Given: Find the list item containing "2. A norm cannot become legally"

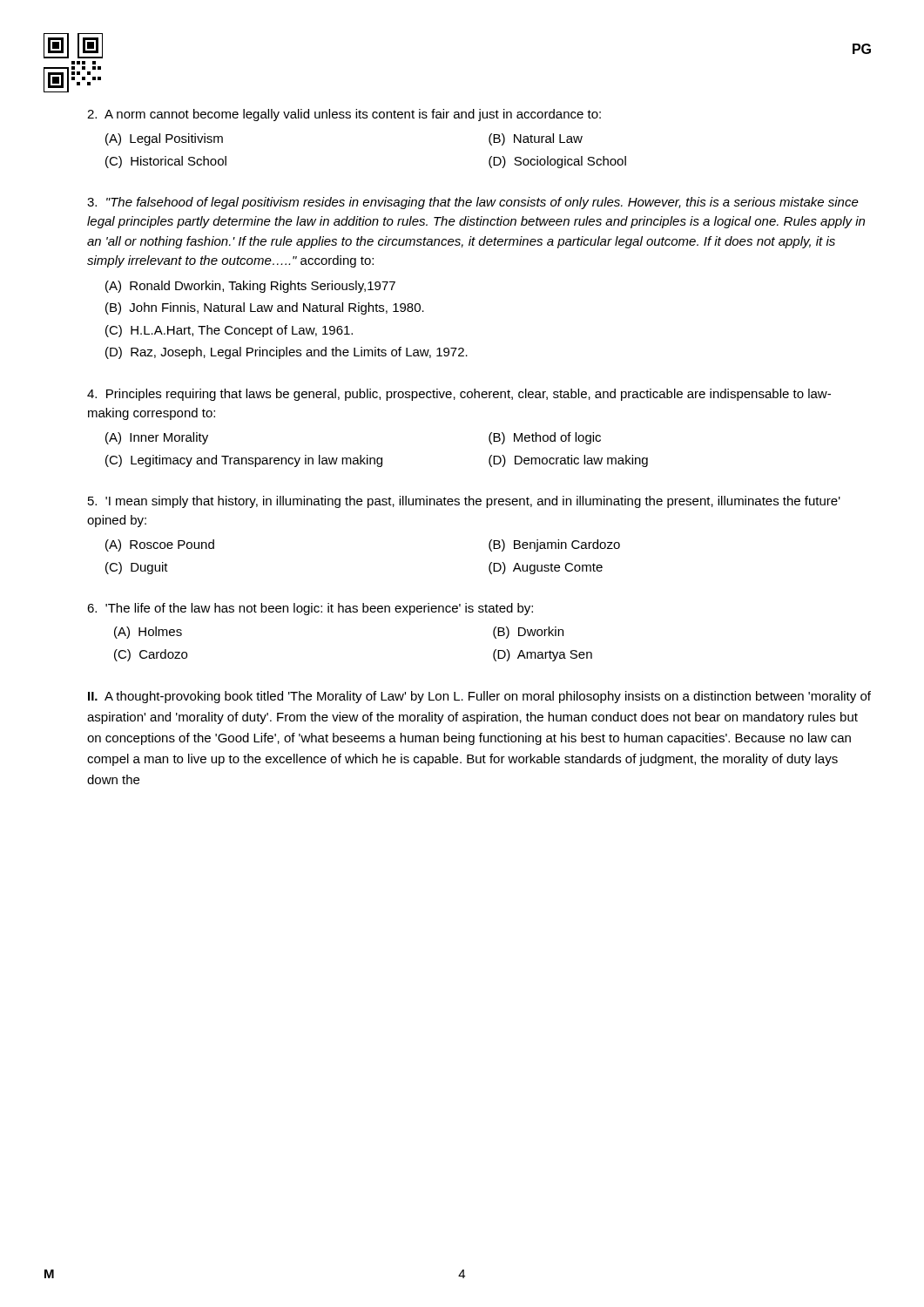Looking at the screenshot, I should coord(479,138).
